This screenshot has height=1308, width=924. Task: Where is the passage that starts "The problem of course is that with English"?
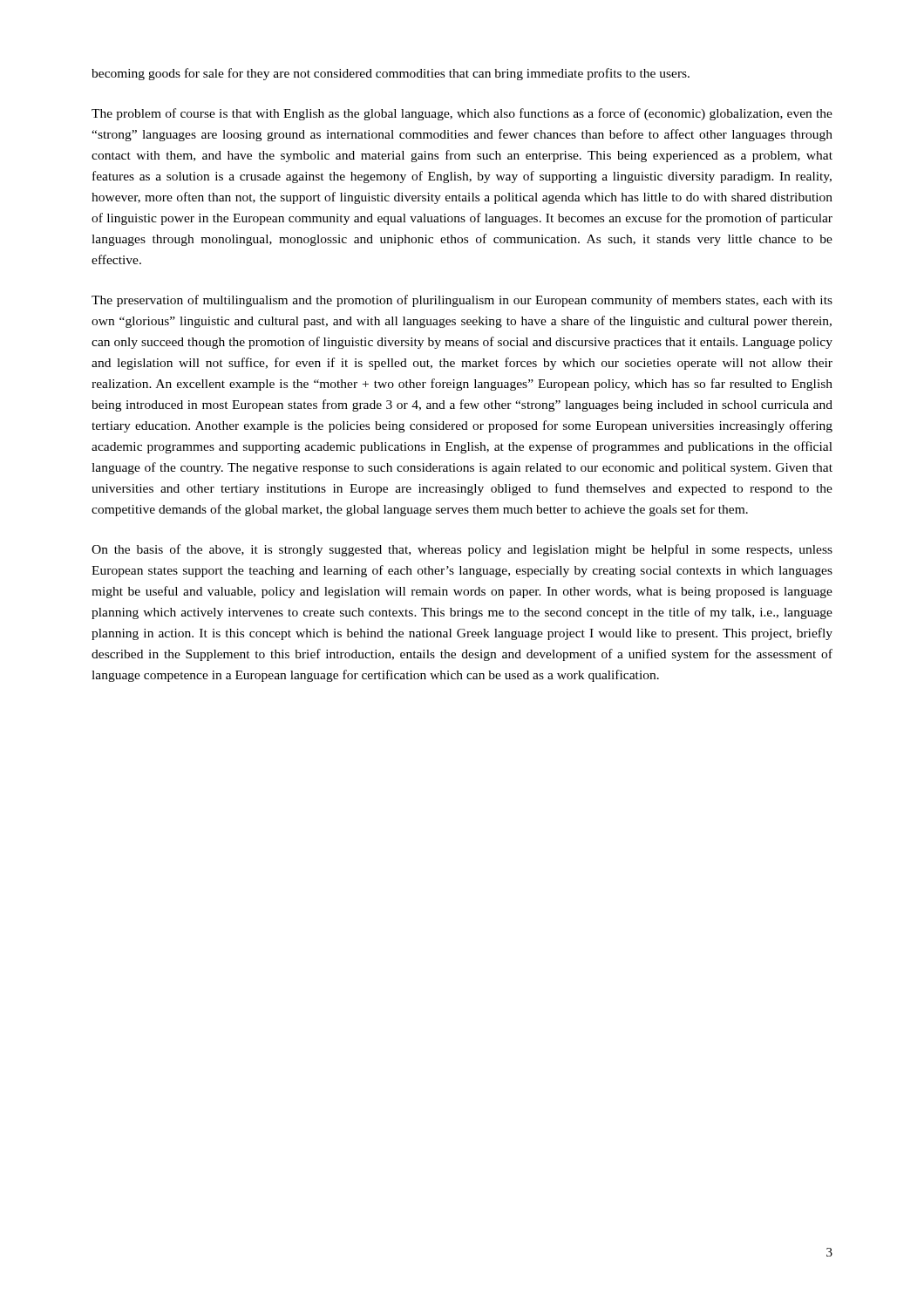(462, 186)
